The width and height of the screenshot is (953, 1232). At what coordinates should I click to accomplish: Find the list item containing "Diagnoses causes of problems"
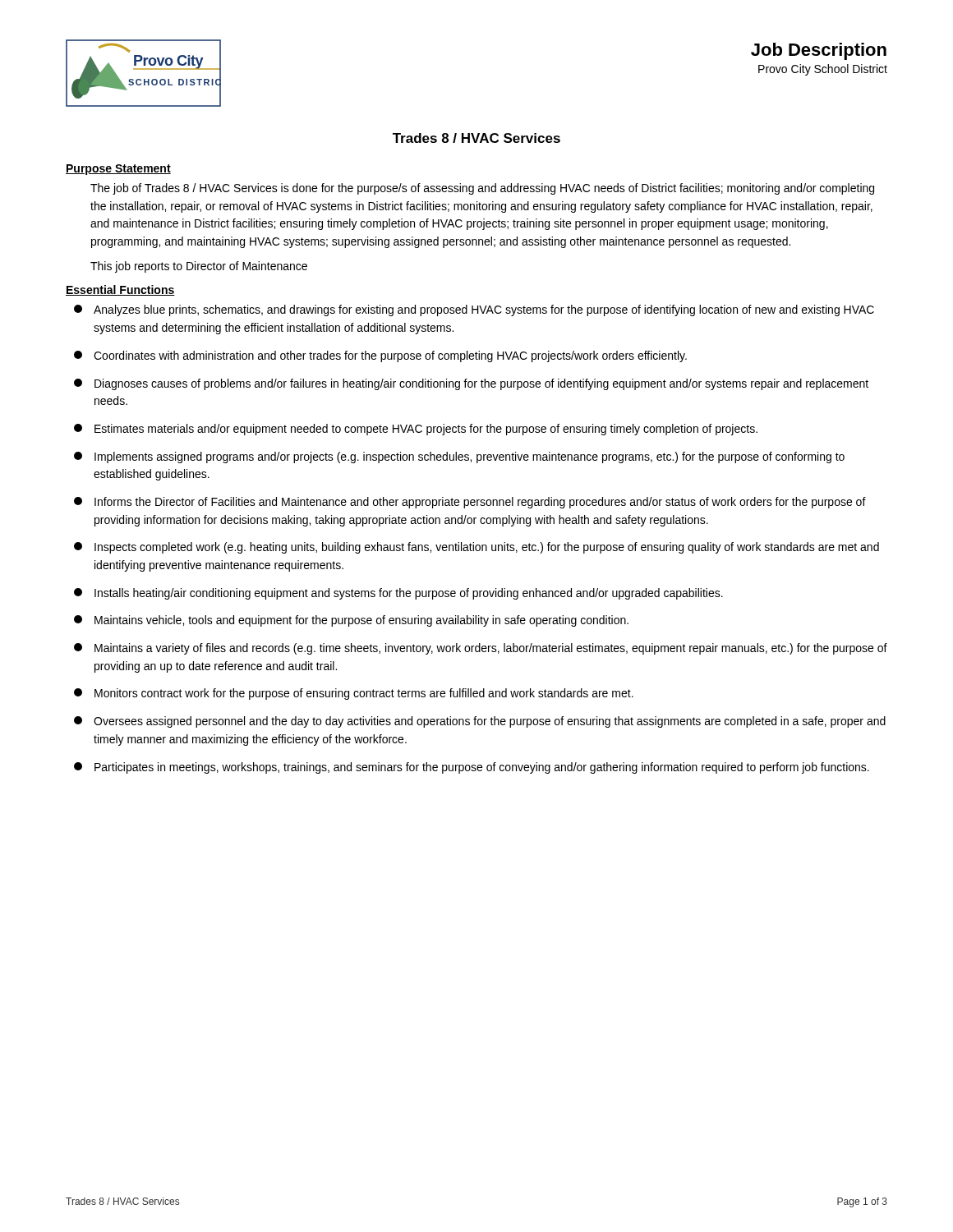click(481, 393)
